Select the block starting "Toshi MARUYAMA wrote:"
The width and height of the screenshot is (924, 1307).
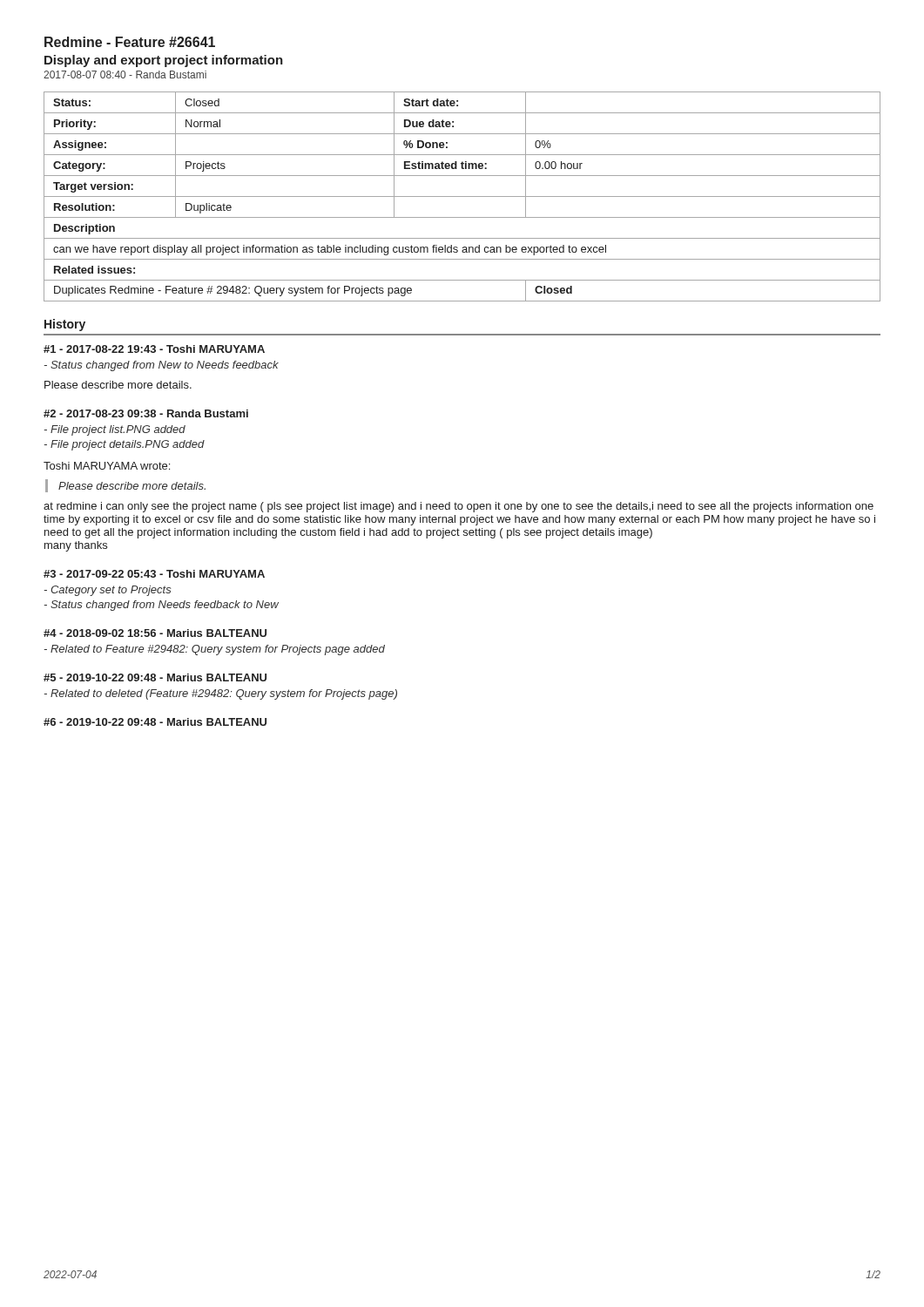(x=107, y=466)
